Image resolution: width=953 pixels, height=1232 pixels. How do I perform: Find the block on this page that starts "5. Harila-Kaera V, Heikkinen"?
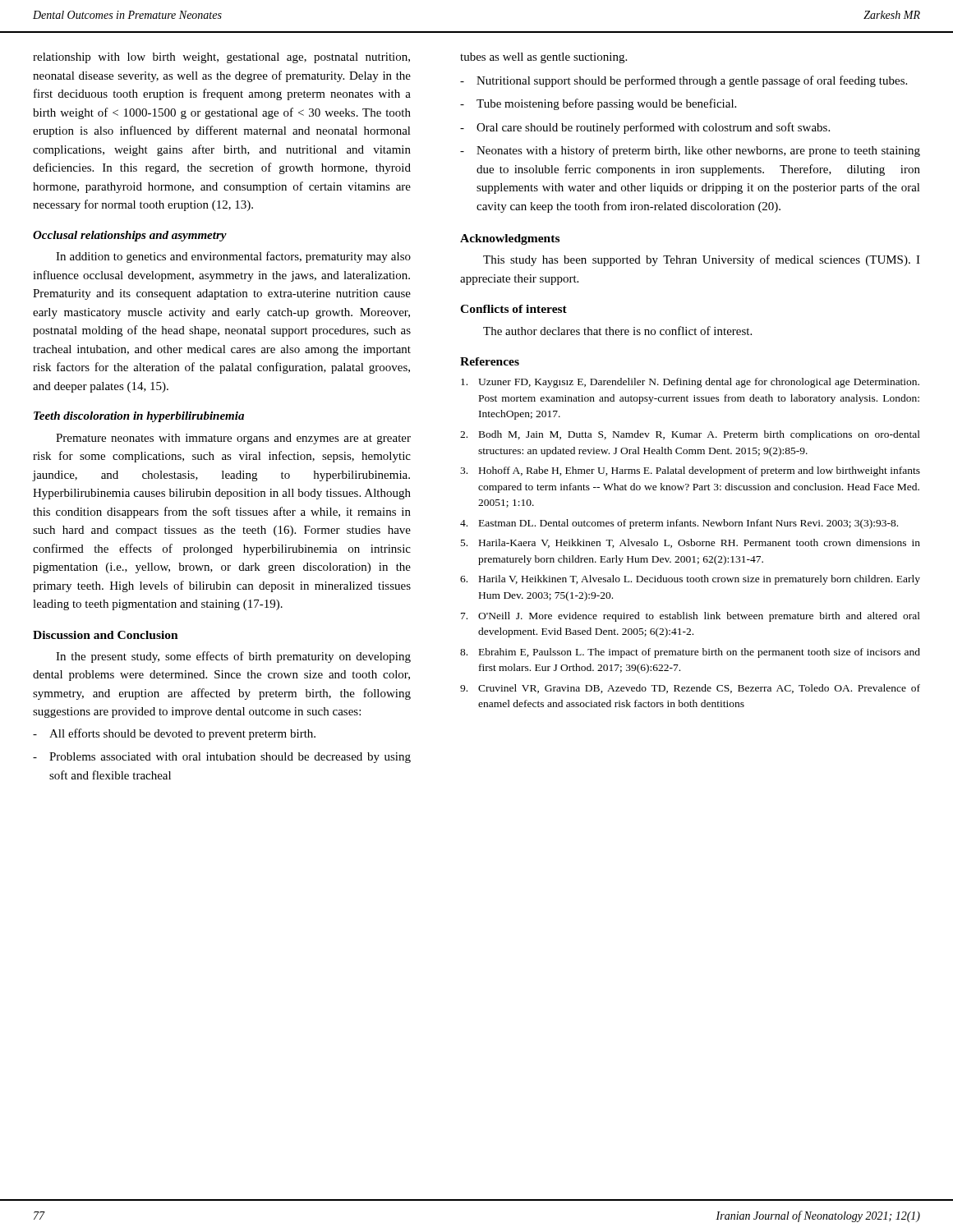pyautogui.click(x=690, y=551)
